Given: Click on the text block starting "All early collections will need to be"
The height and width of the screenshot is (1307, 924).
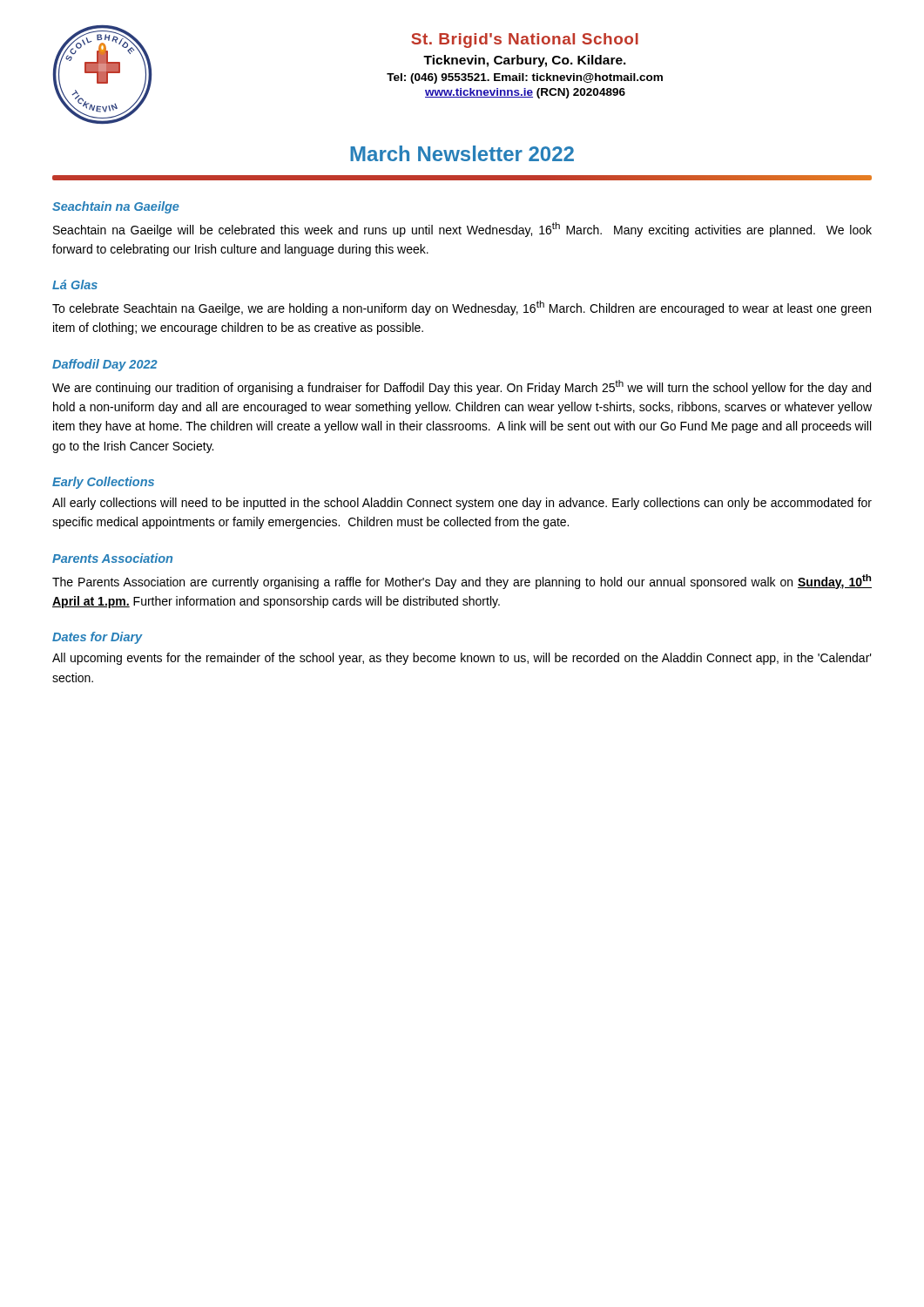Looking at the screenshot, I should pyautogui.click(x=462, y=513).
